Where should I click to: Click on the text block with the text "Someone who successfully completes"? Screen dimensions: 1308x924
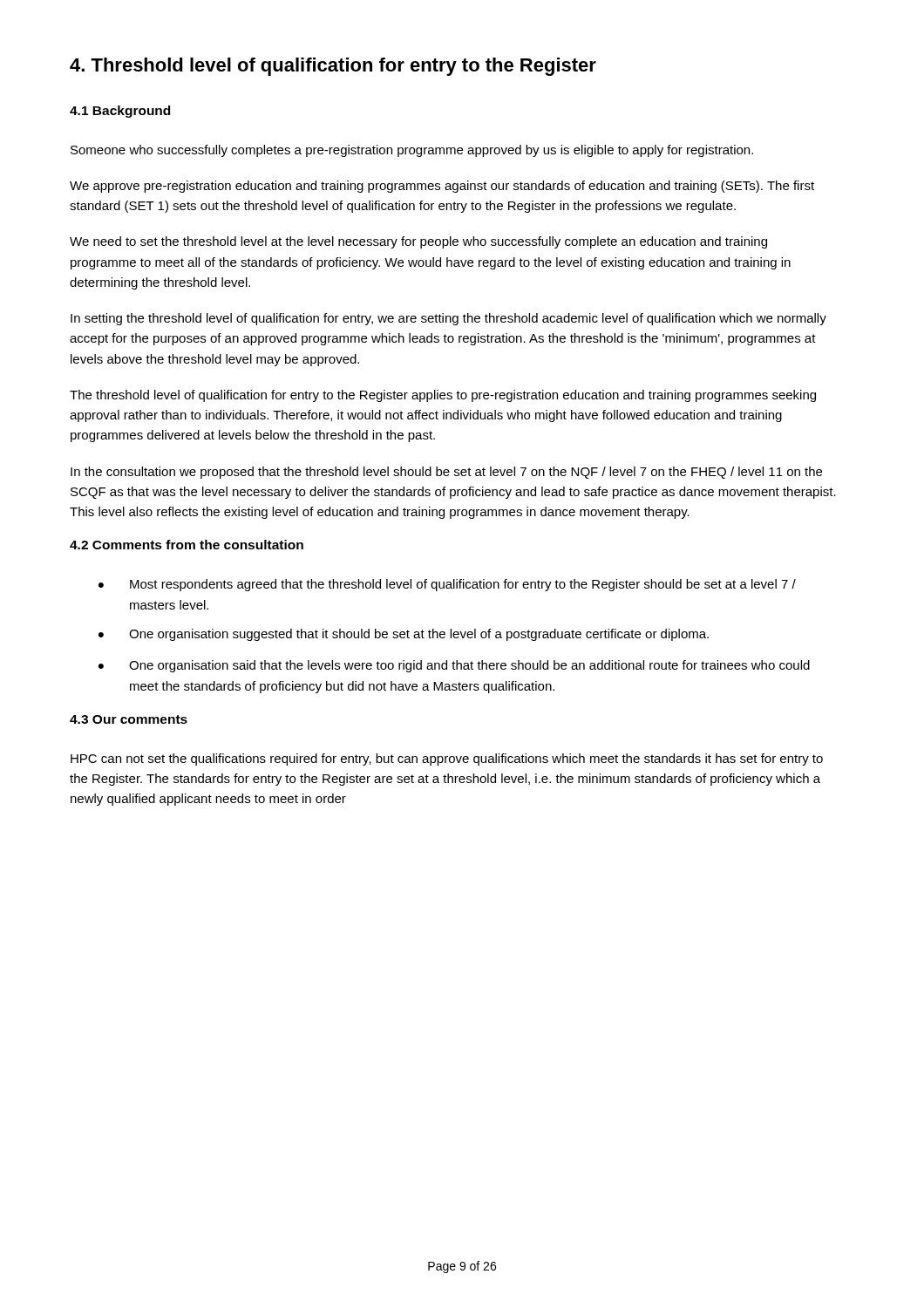click(412, 149)
